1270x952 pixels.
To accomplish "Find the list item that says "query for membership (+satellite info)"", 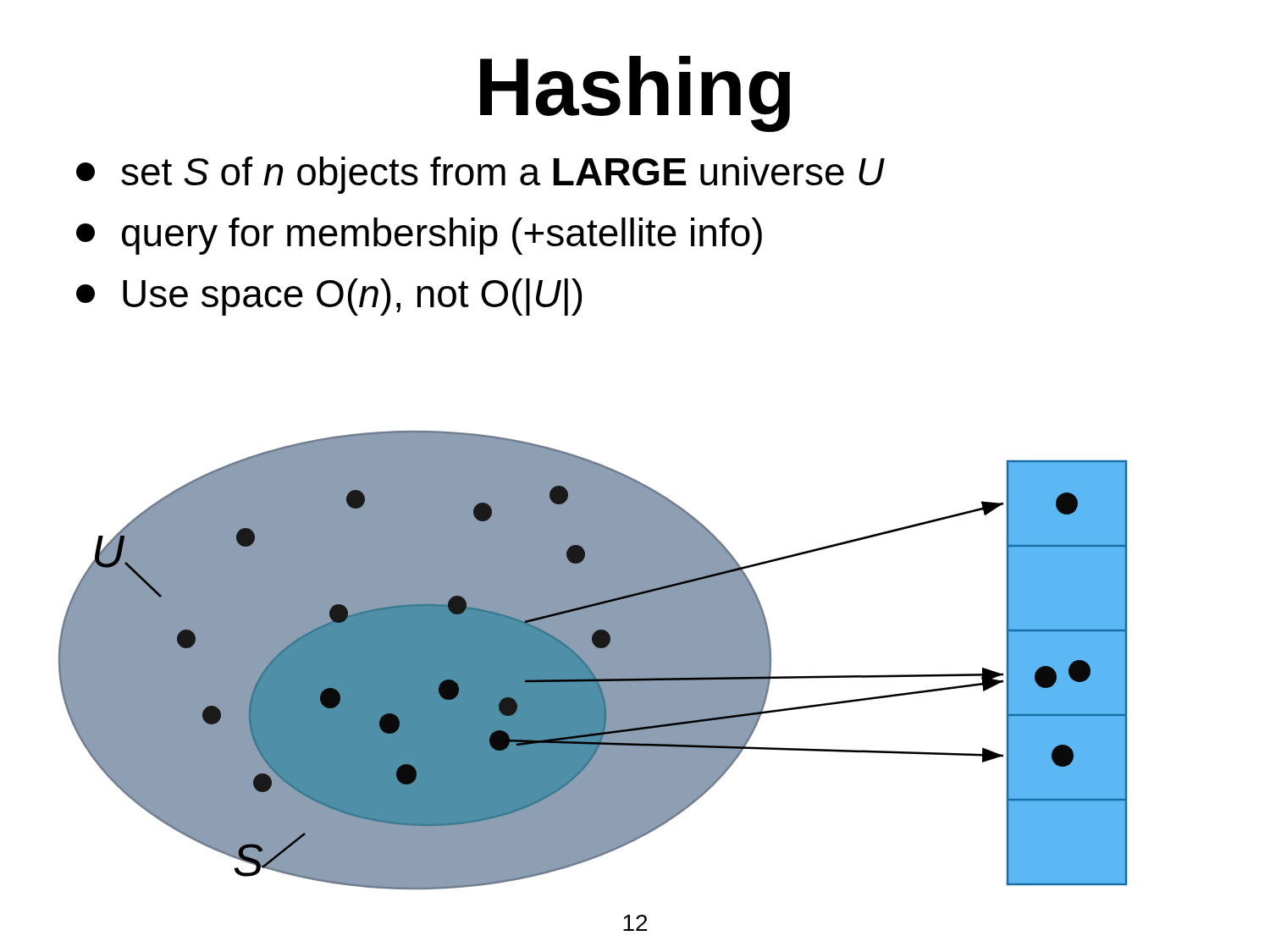I will 420,233.
